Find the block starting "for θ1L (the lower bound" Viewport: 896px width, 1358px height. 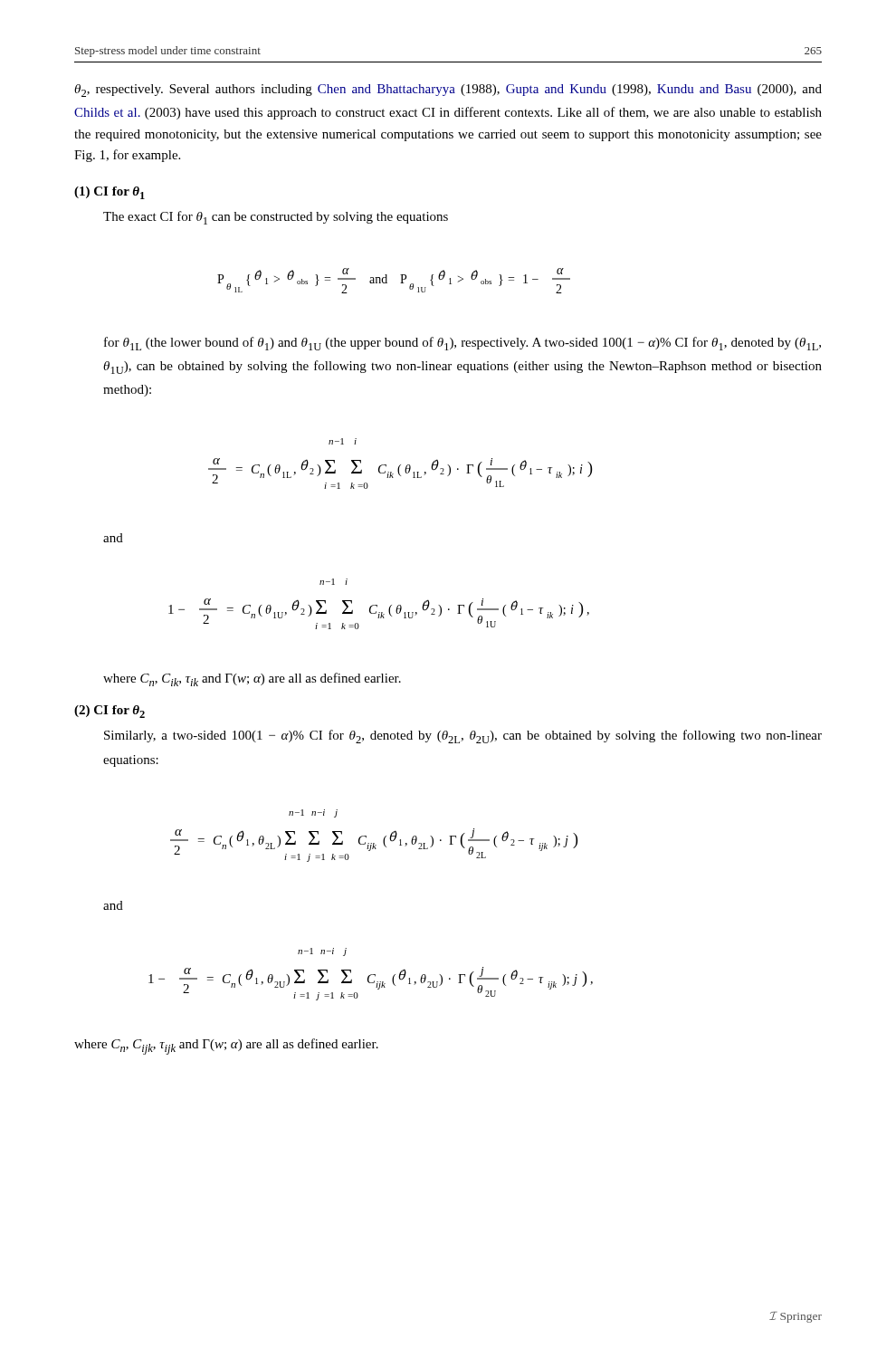click(x=463, y=366)
